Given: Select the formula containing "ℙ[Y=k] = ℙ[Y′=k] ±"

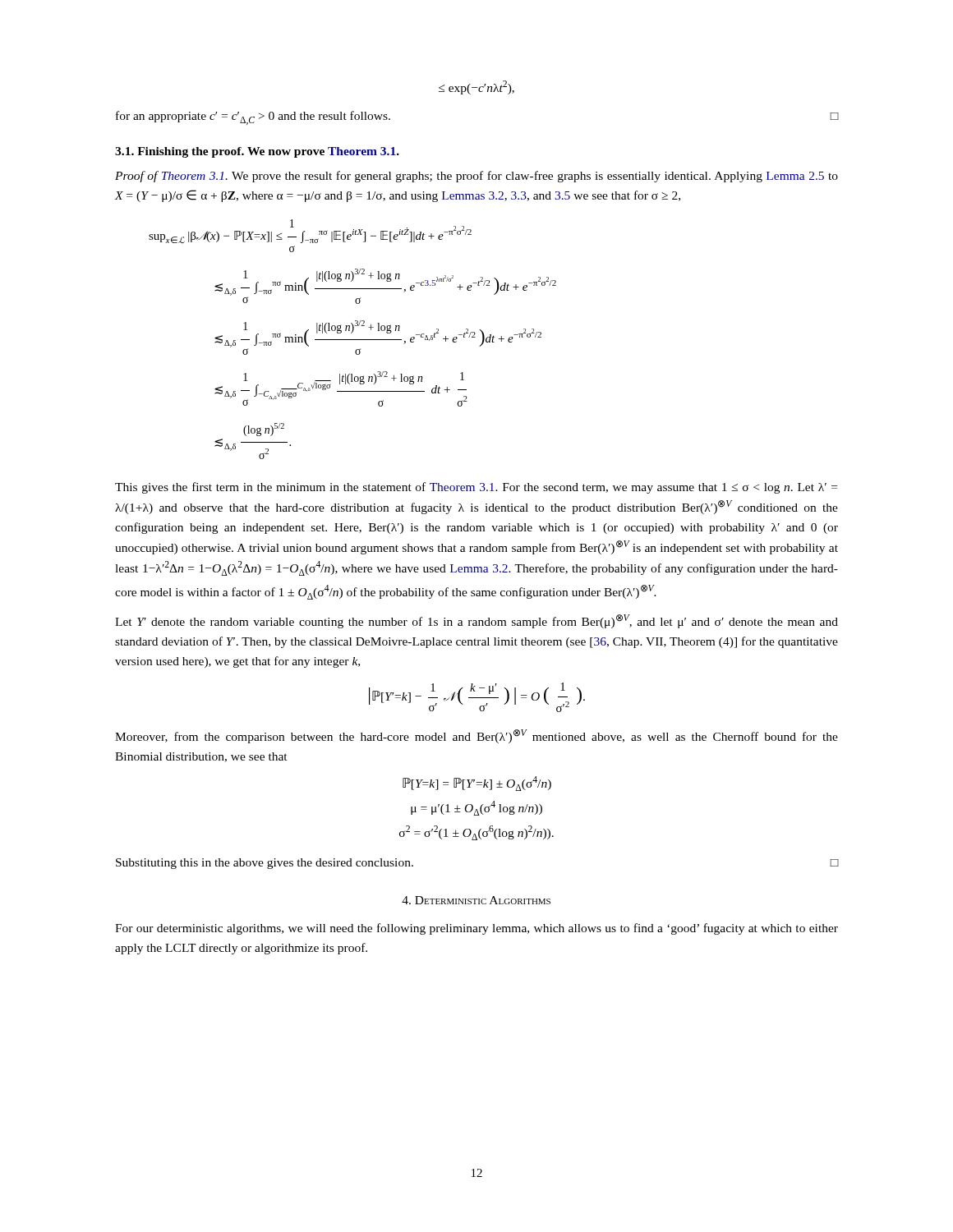Looking at the screenshot, I should 476,784.
